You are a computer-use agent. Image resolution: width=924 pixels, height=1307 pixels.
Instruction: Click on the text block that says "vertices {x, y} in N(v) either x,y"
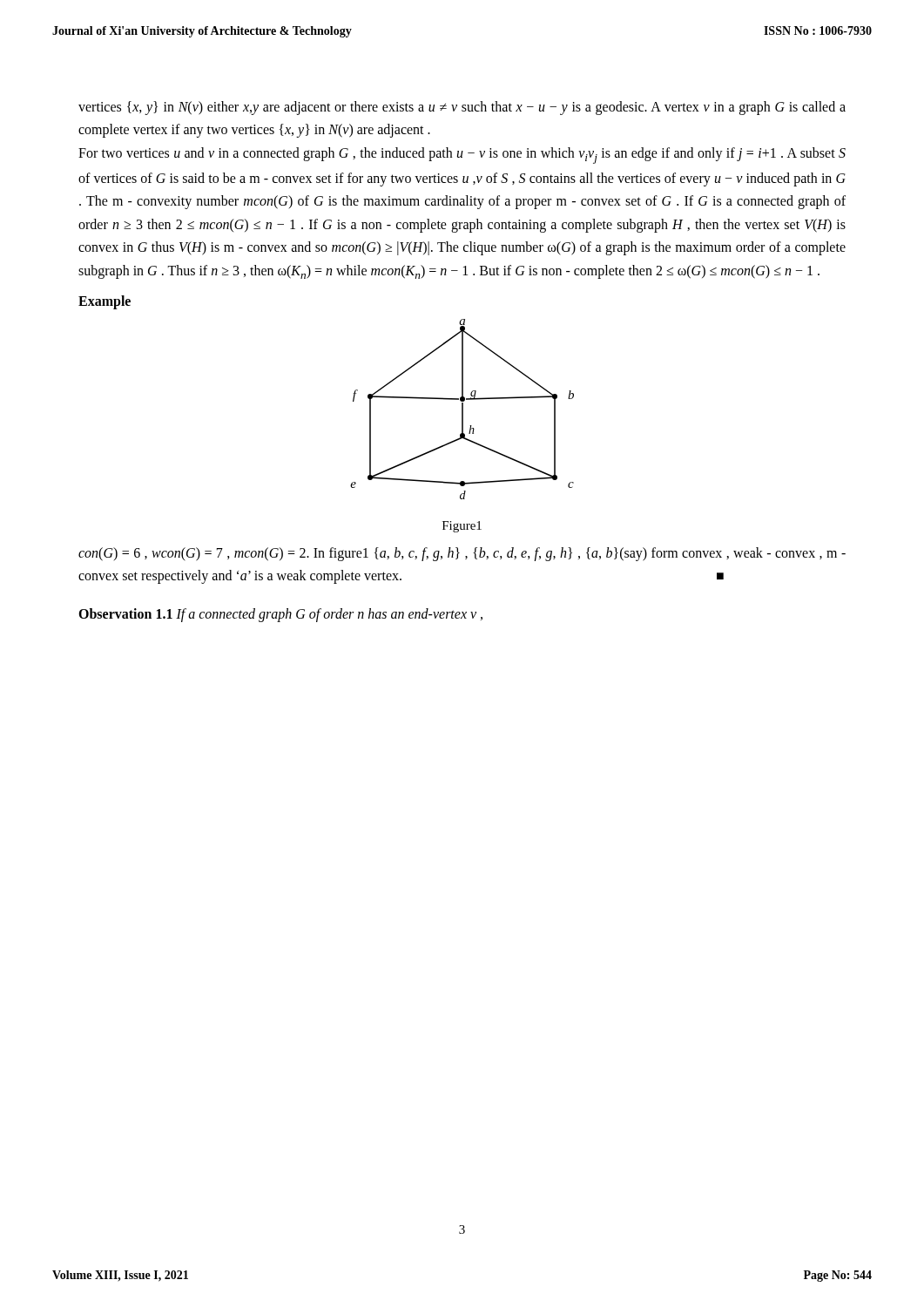click(x=462, y=190)
